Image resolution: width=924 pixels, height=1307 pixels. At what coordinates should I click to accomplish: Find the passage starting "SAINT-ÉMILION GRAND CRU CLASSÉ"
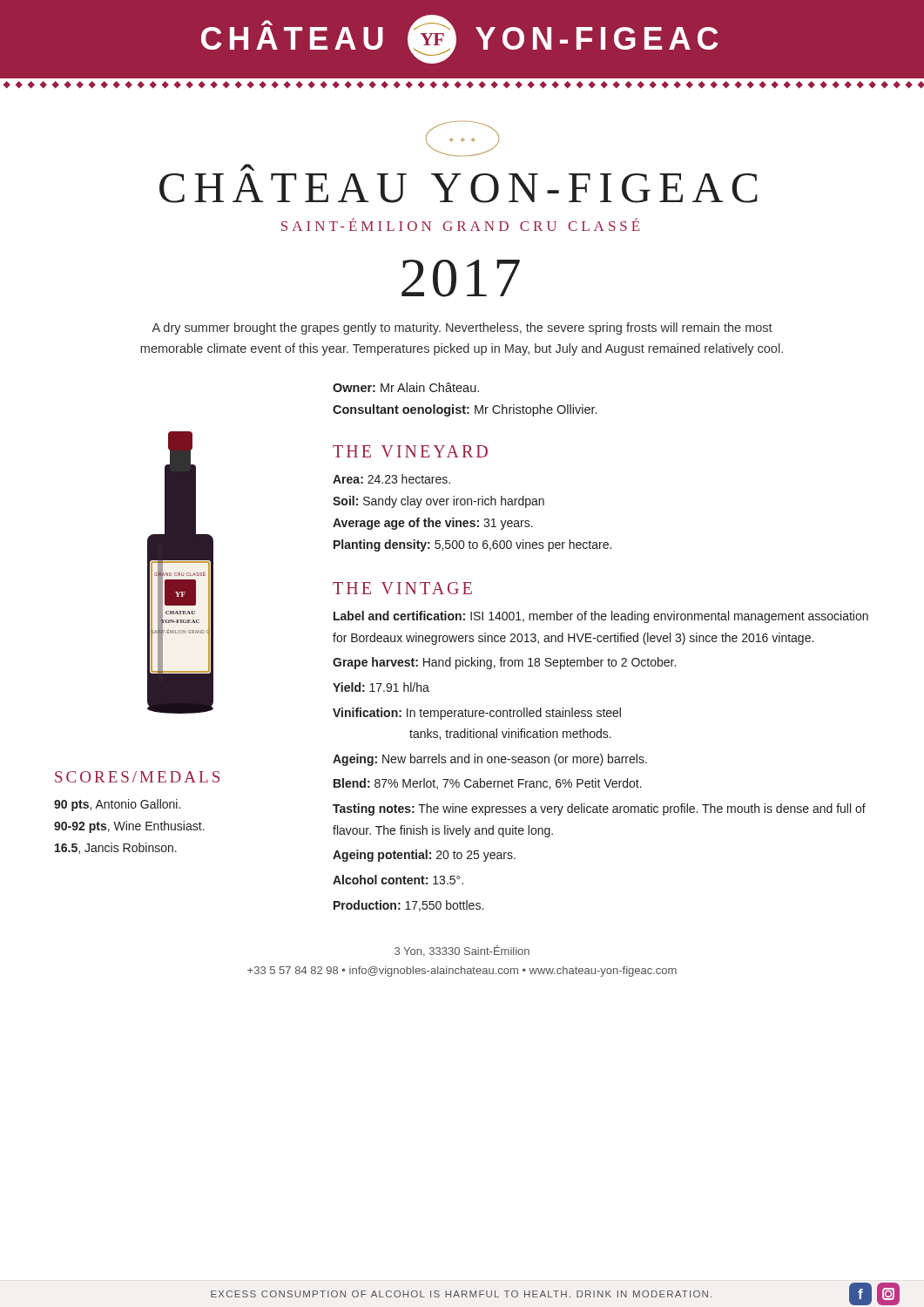462,226
